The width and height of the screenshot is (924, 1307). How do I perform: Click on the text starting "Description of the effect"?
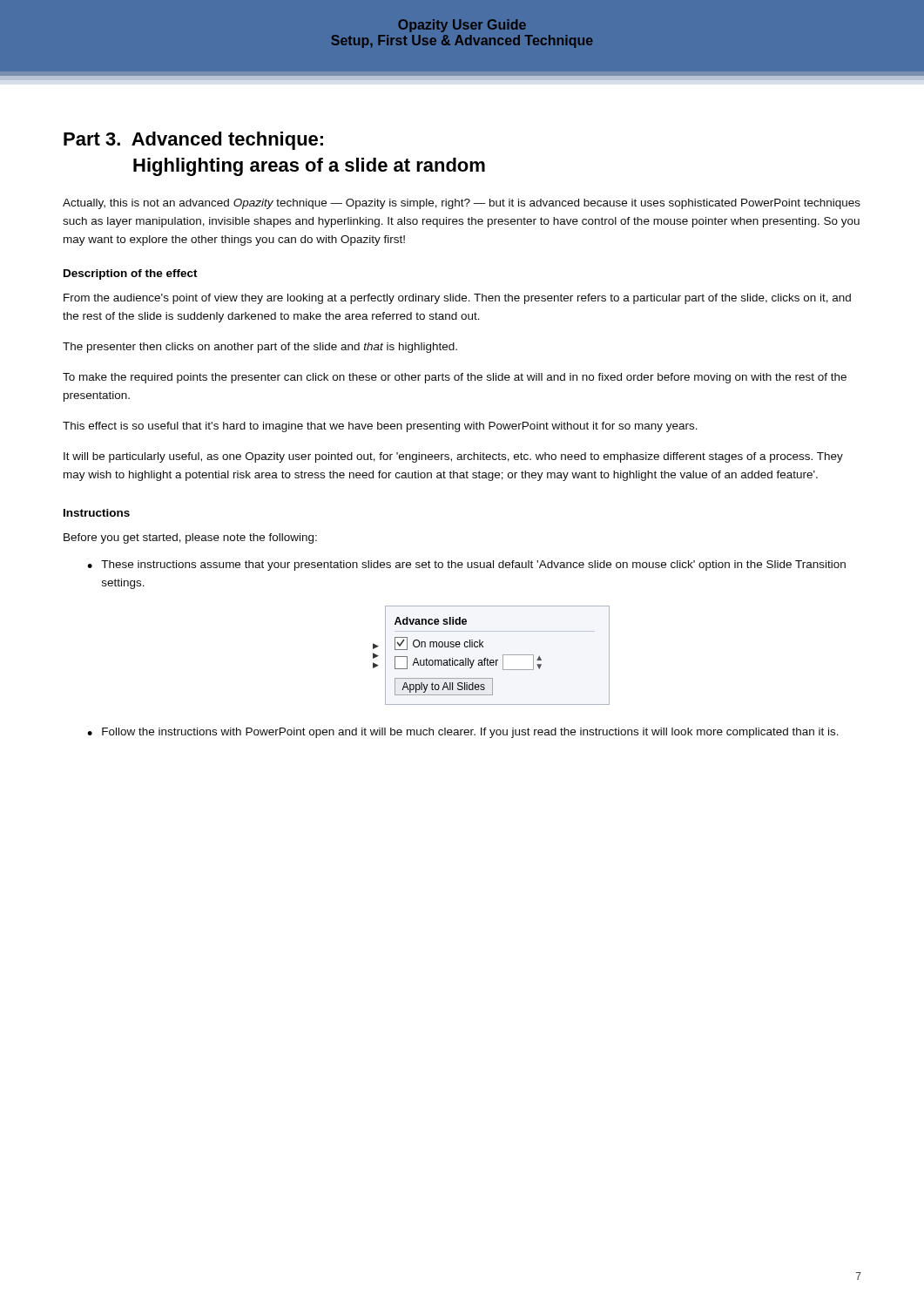pos(130,273)
